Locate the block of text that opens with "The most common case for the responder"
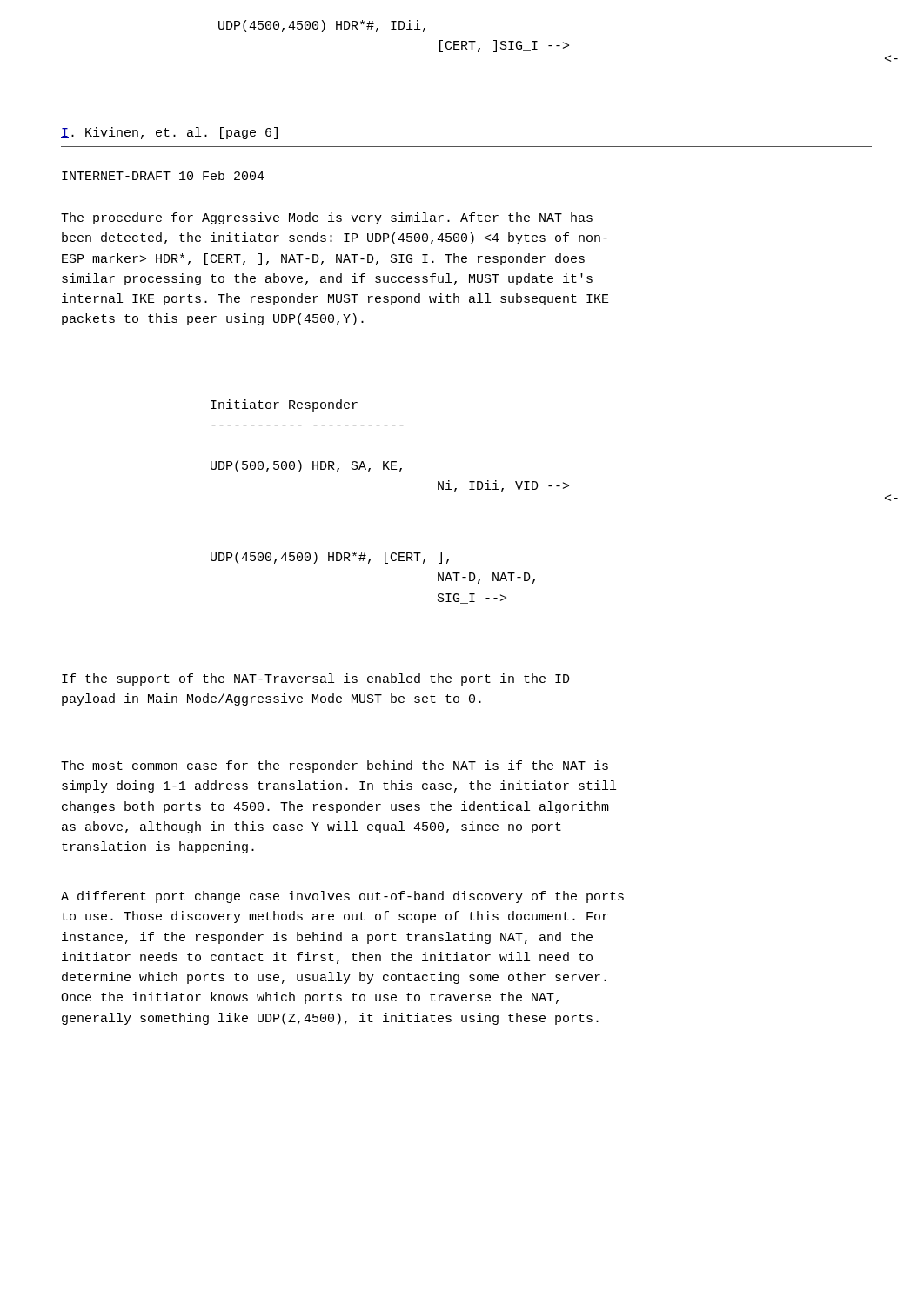The width and height of the screenshot is (924, 1305). pos(339,807)
